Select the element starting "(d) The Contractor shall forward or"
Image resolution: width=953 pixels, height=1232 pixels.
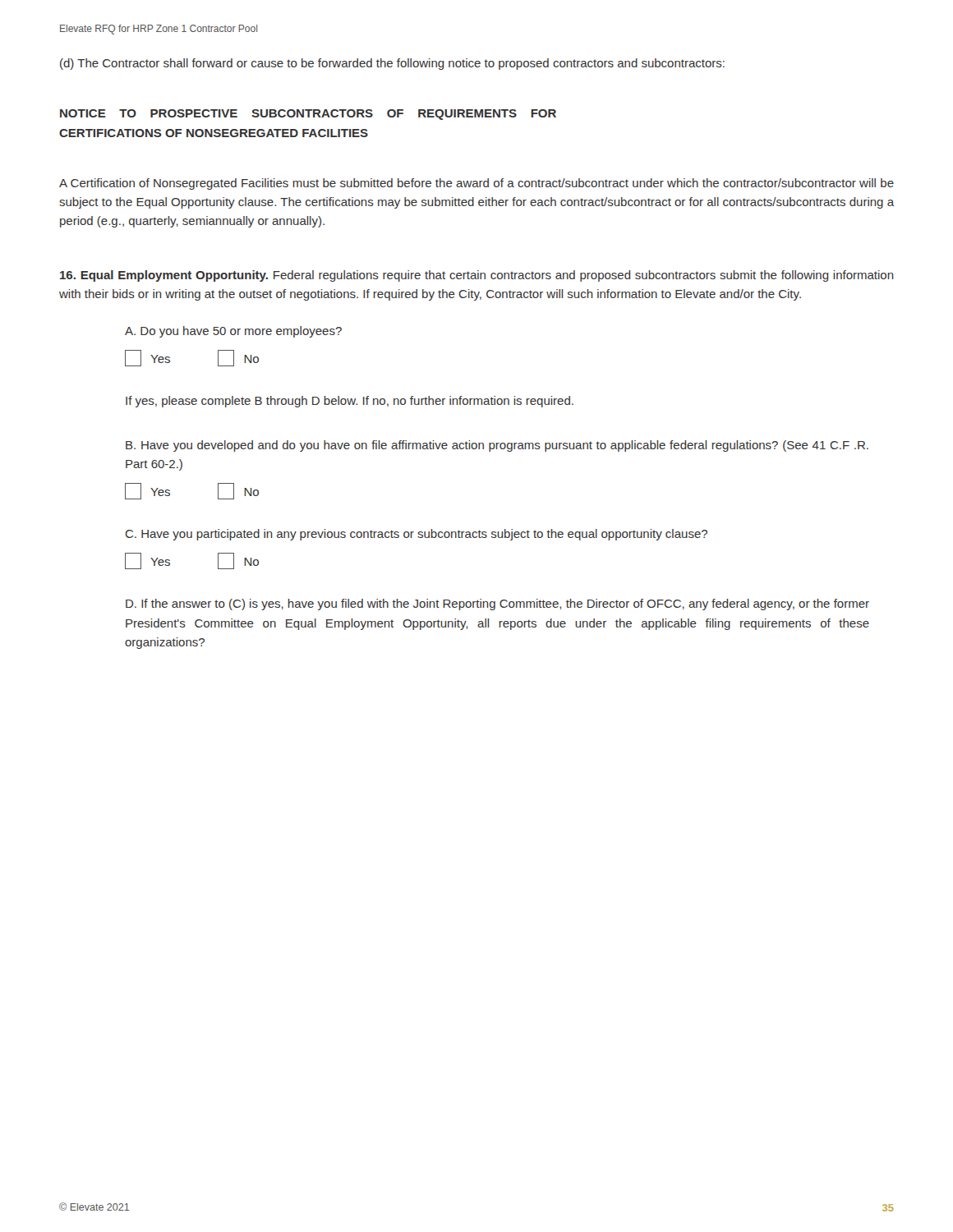pos(392,63)
